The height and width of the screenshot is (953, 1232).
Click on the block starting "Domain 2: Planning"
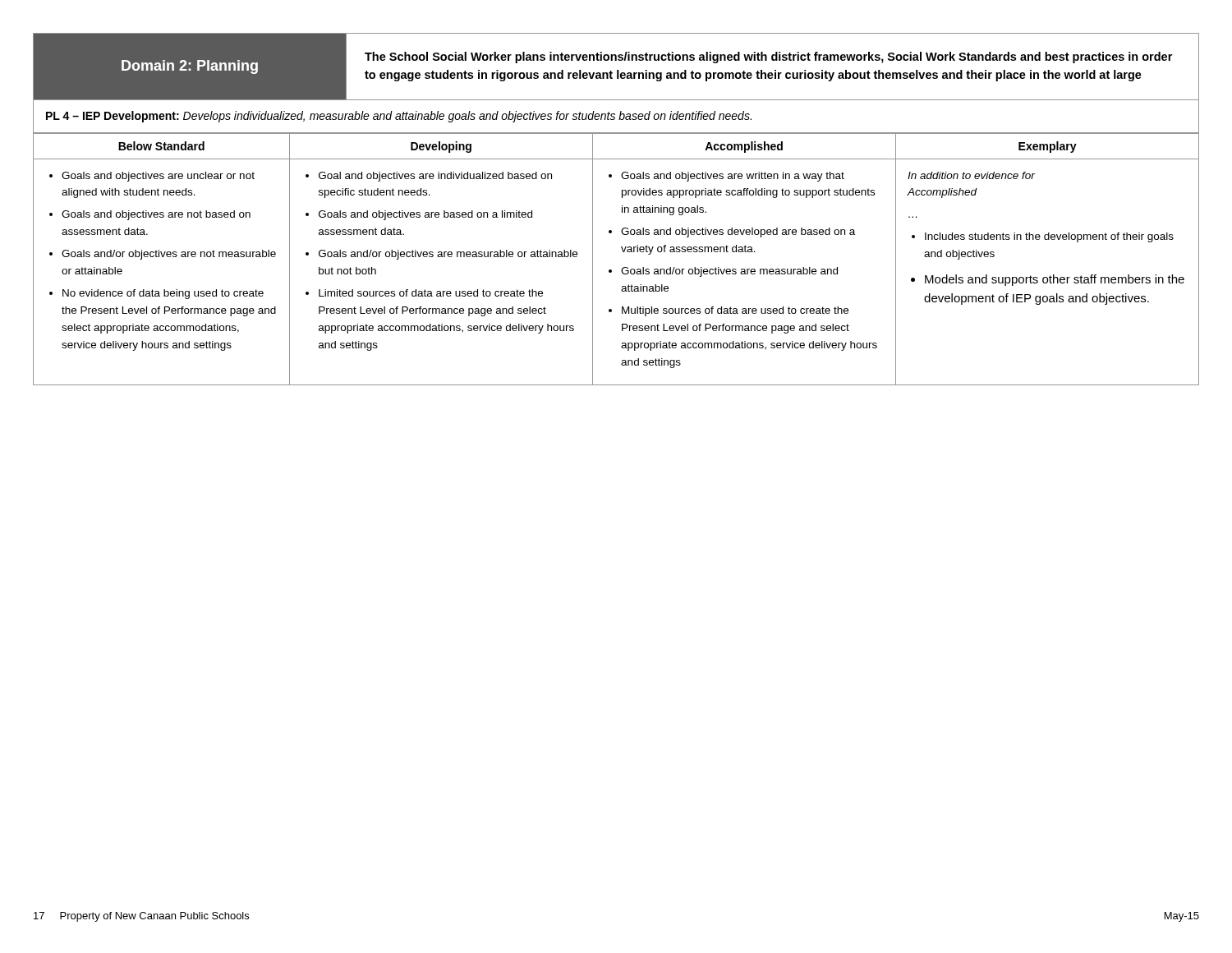pos(190,66)
